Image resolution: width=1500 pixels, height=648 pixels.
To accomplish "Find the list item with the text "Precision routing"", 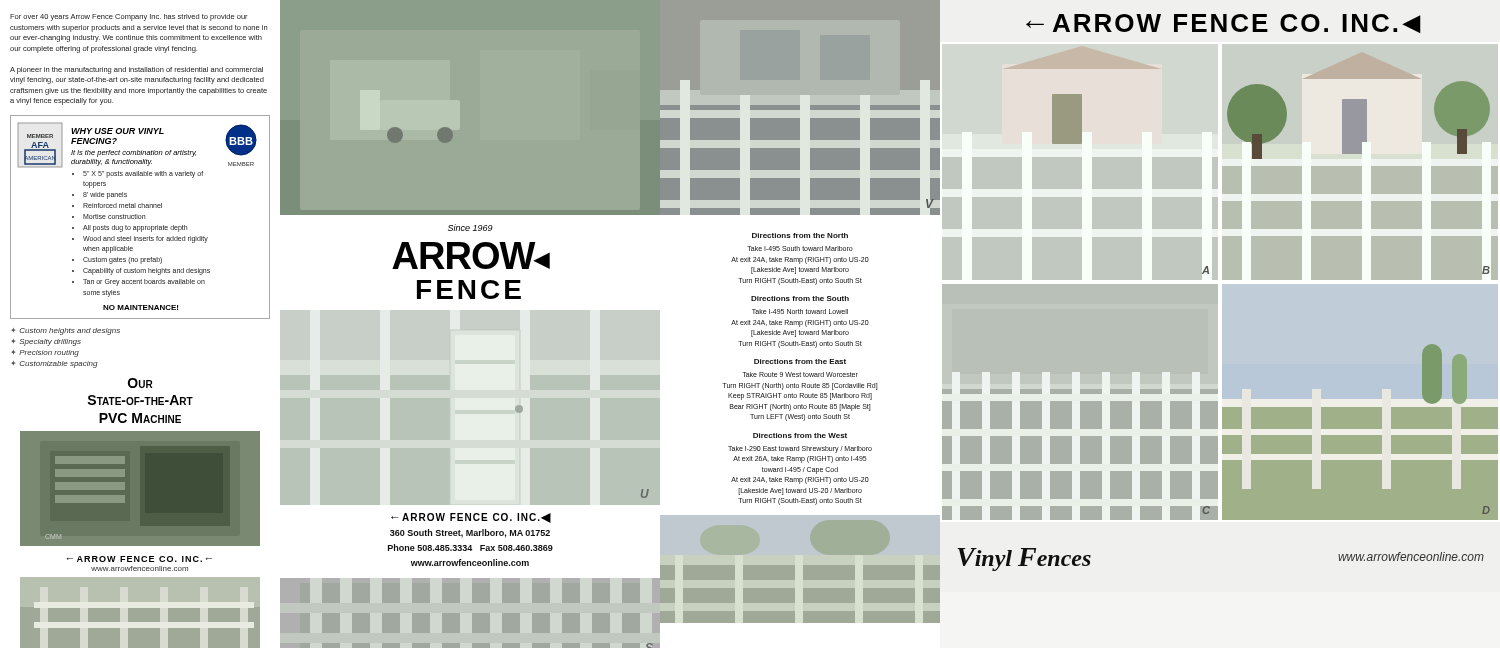I will pyautogui.click(x=49, y=352).
